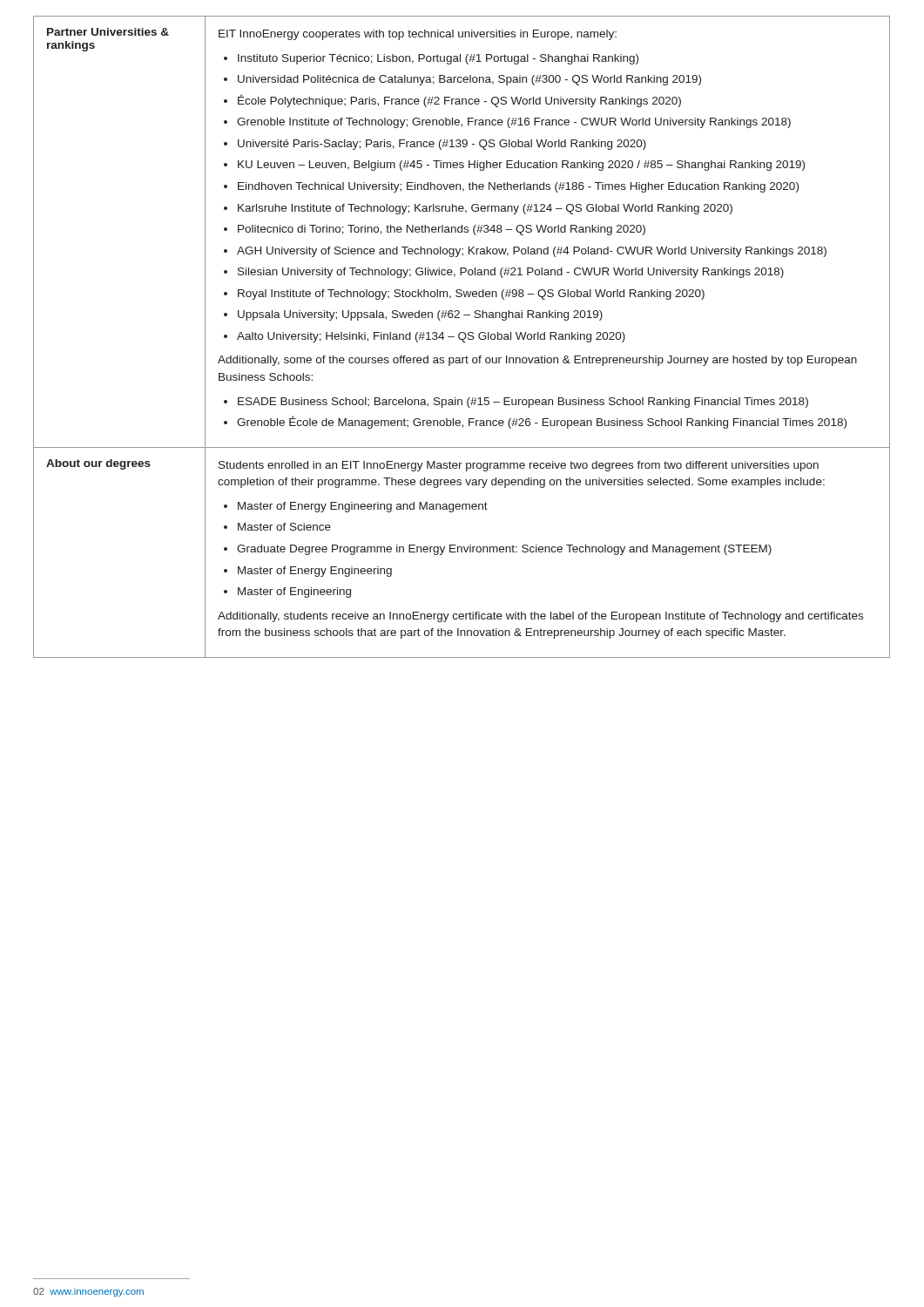Find the text block starting "KU Leuven – Leuven,"
Viewport: 924px width, 1307px height.
(521, 165)
